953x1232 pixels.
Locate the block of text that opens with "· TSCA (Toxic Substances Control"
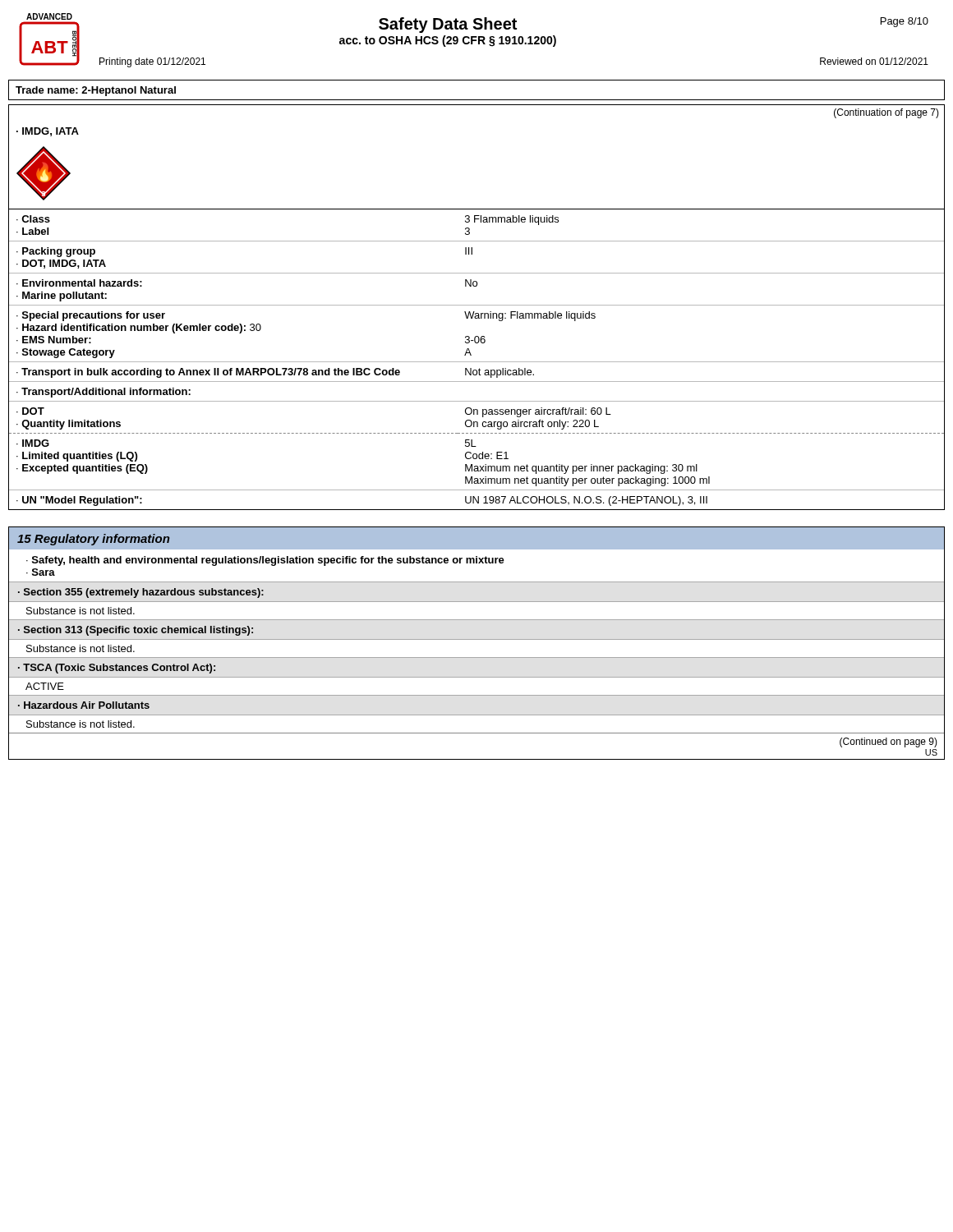(476, 677)
